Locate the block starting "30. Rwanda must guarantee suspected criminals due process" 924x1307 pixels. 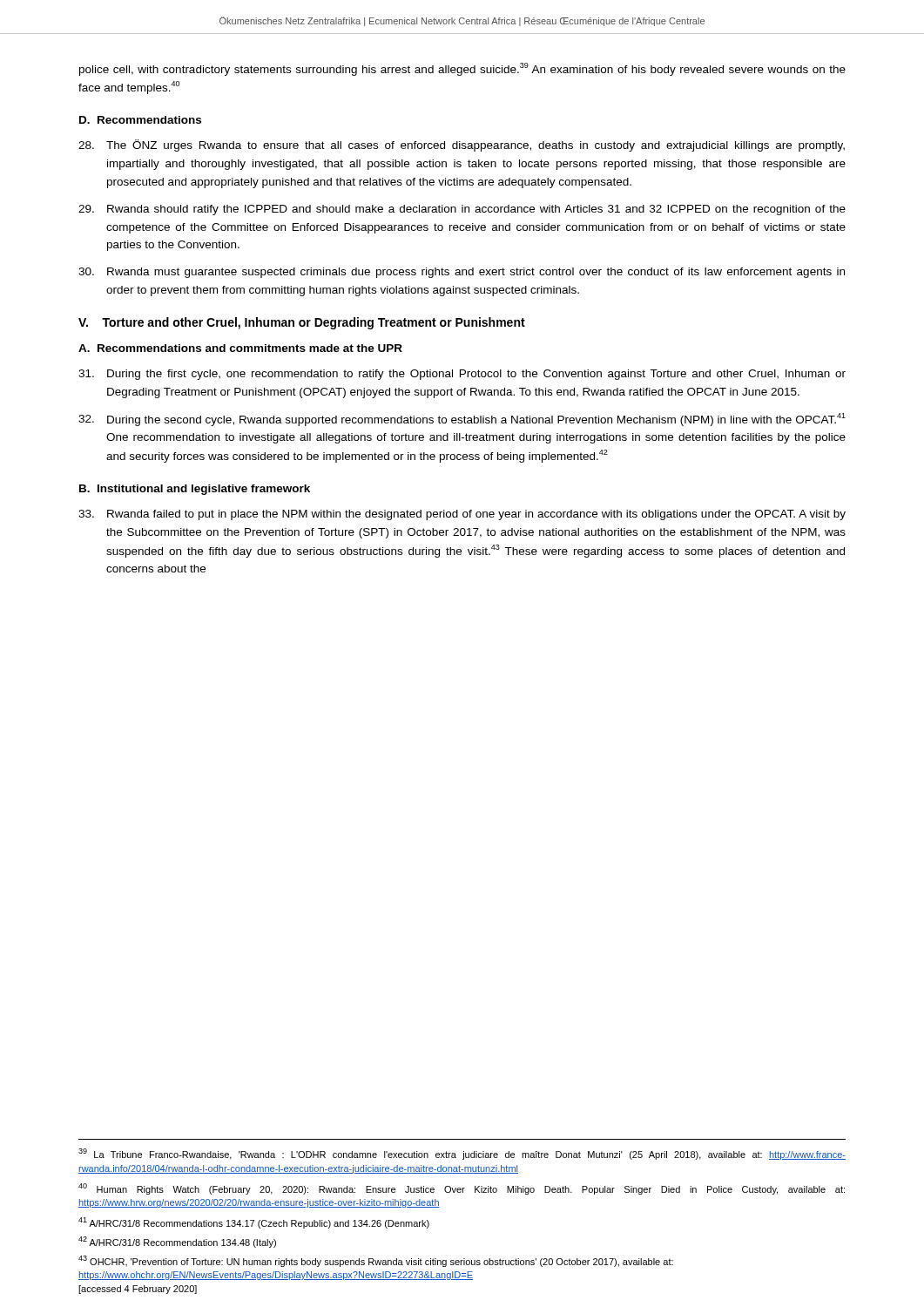[462, 282]
